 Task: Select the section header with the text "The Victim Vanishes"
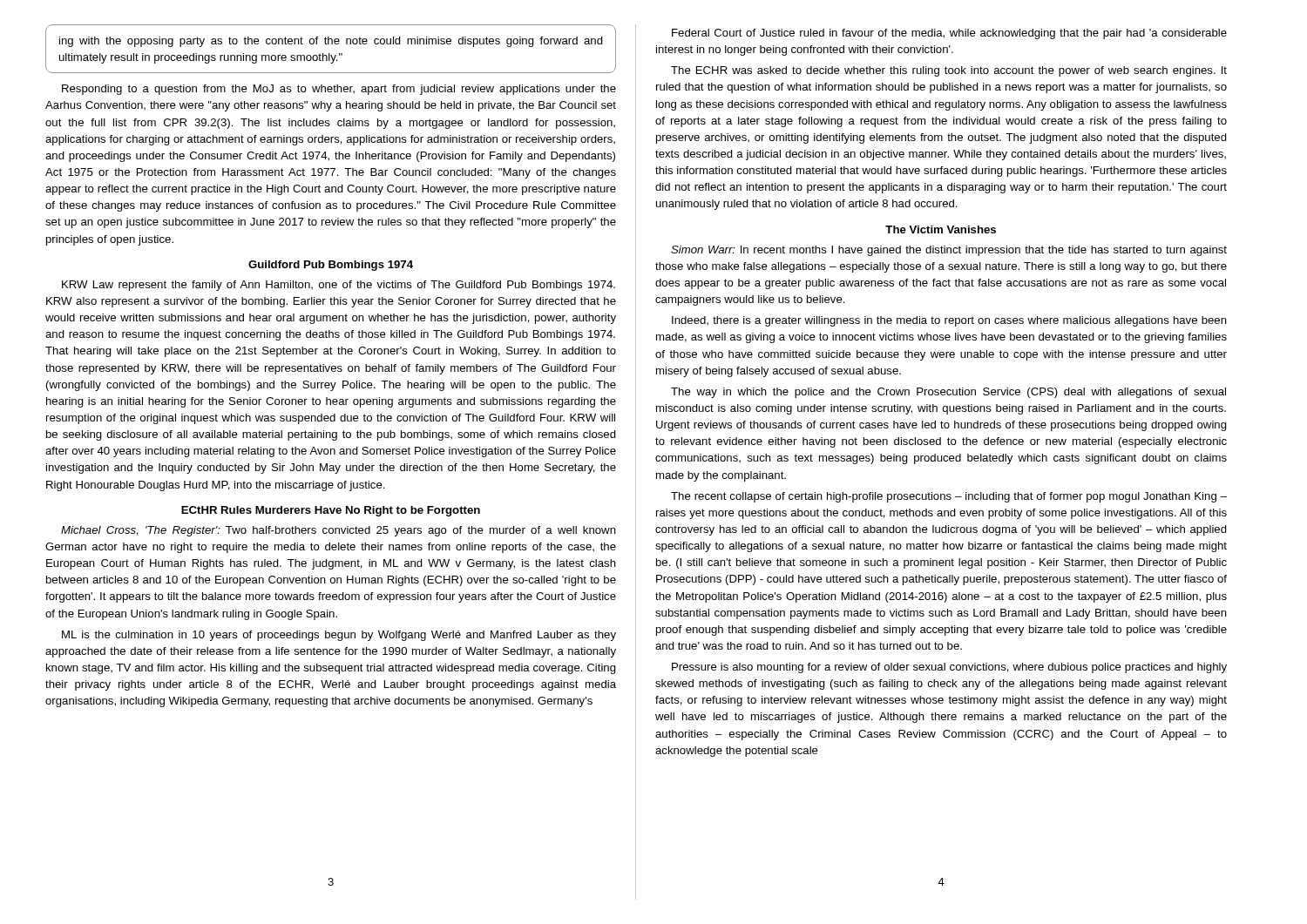(941, 229)
